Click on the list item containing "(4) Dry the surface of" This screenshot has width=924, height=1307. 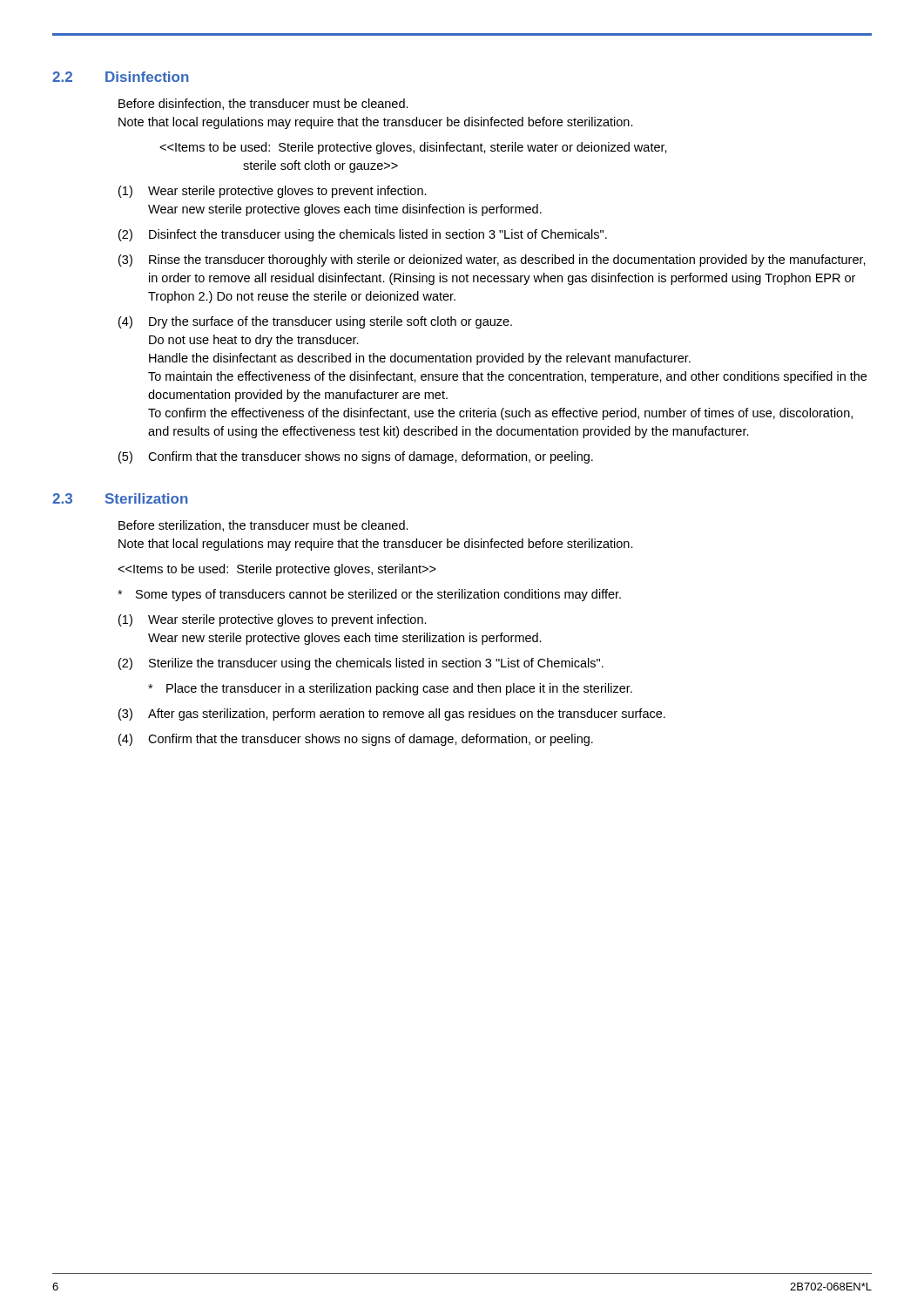point(495,377)
